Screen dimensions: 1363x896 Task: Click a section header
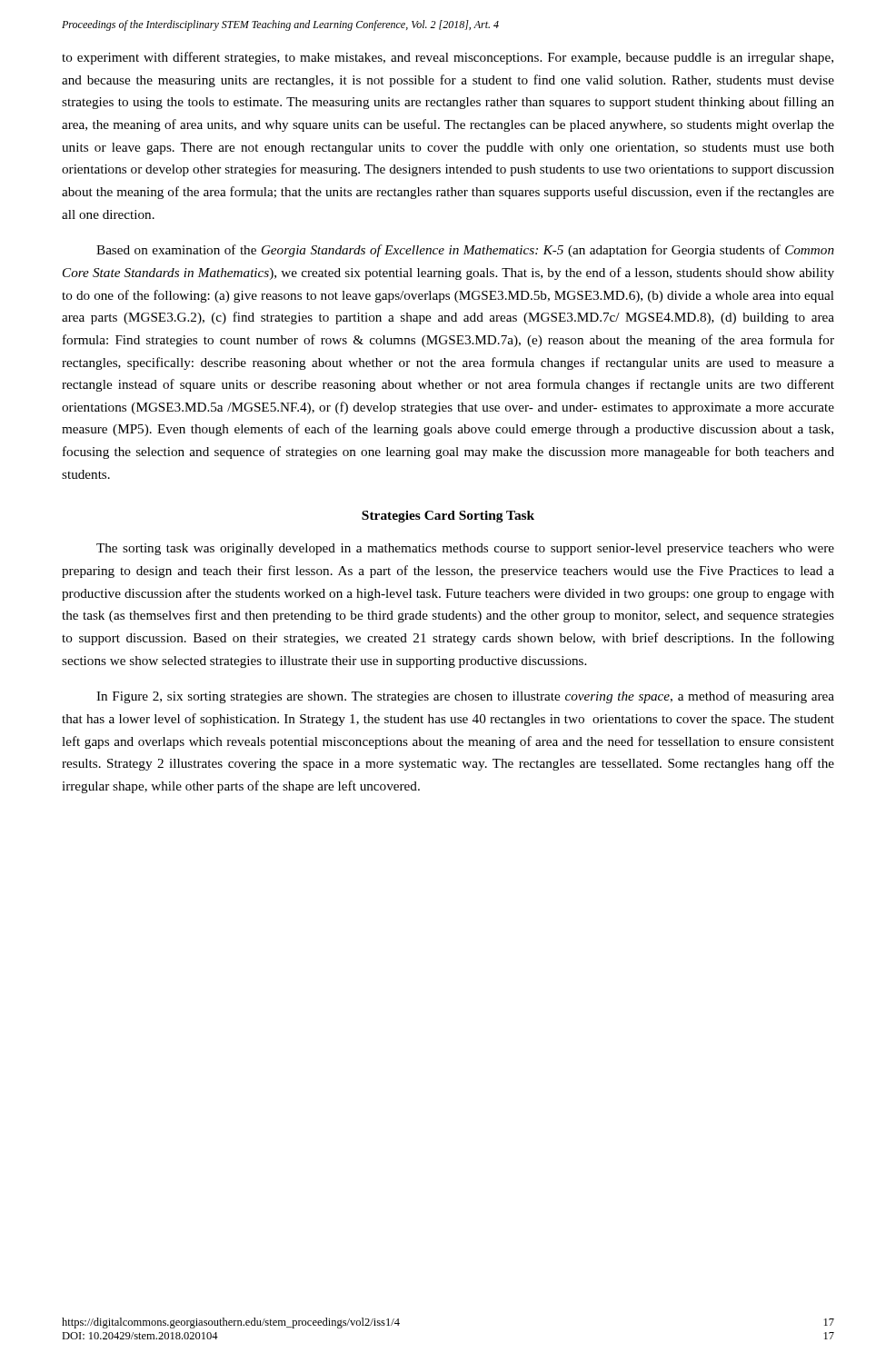(448, 515)
